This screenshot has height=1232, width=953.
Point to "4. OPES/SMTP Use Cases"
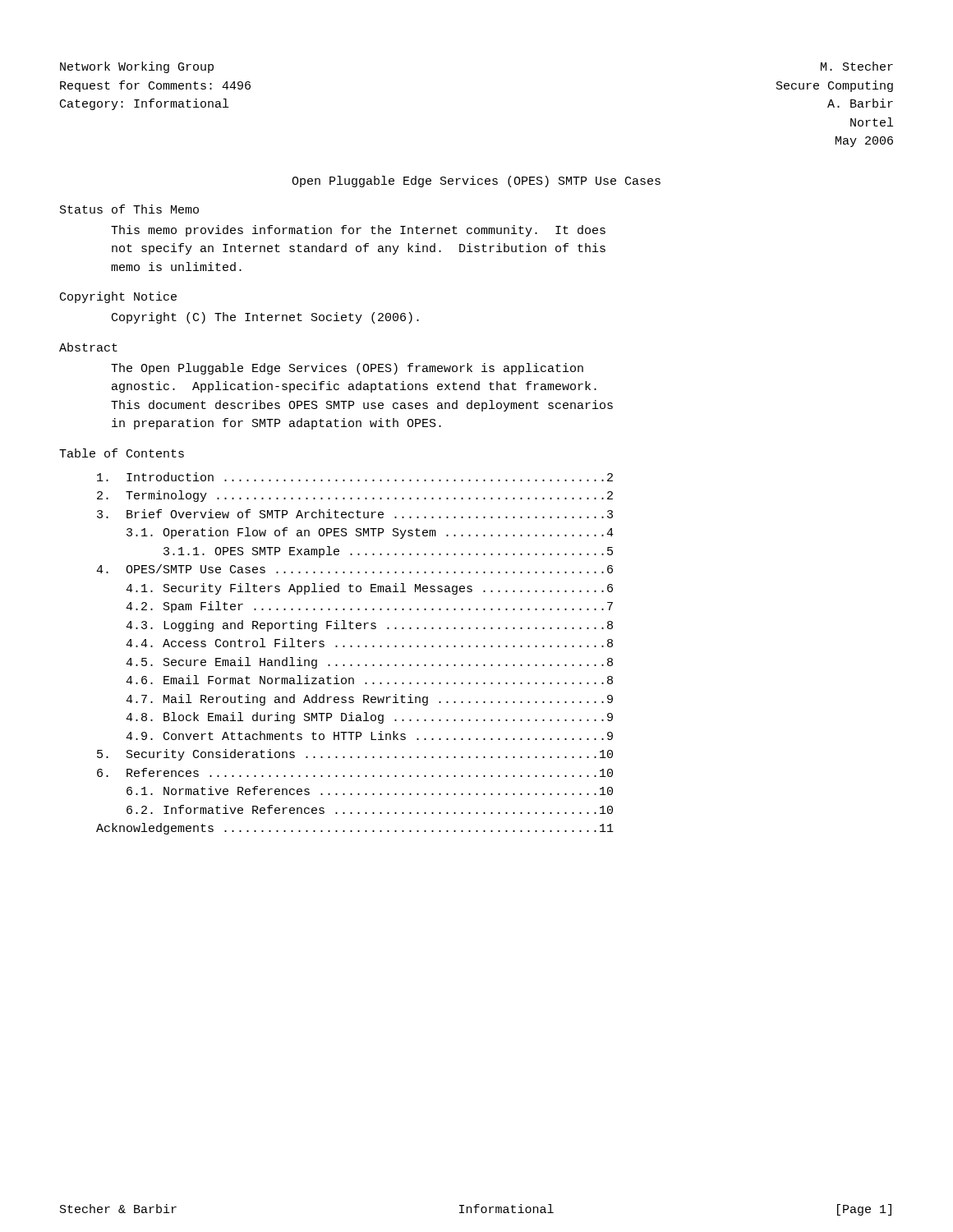(344, 571)
